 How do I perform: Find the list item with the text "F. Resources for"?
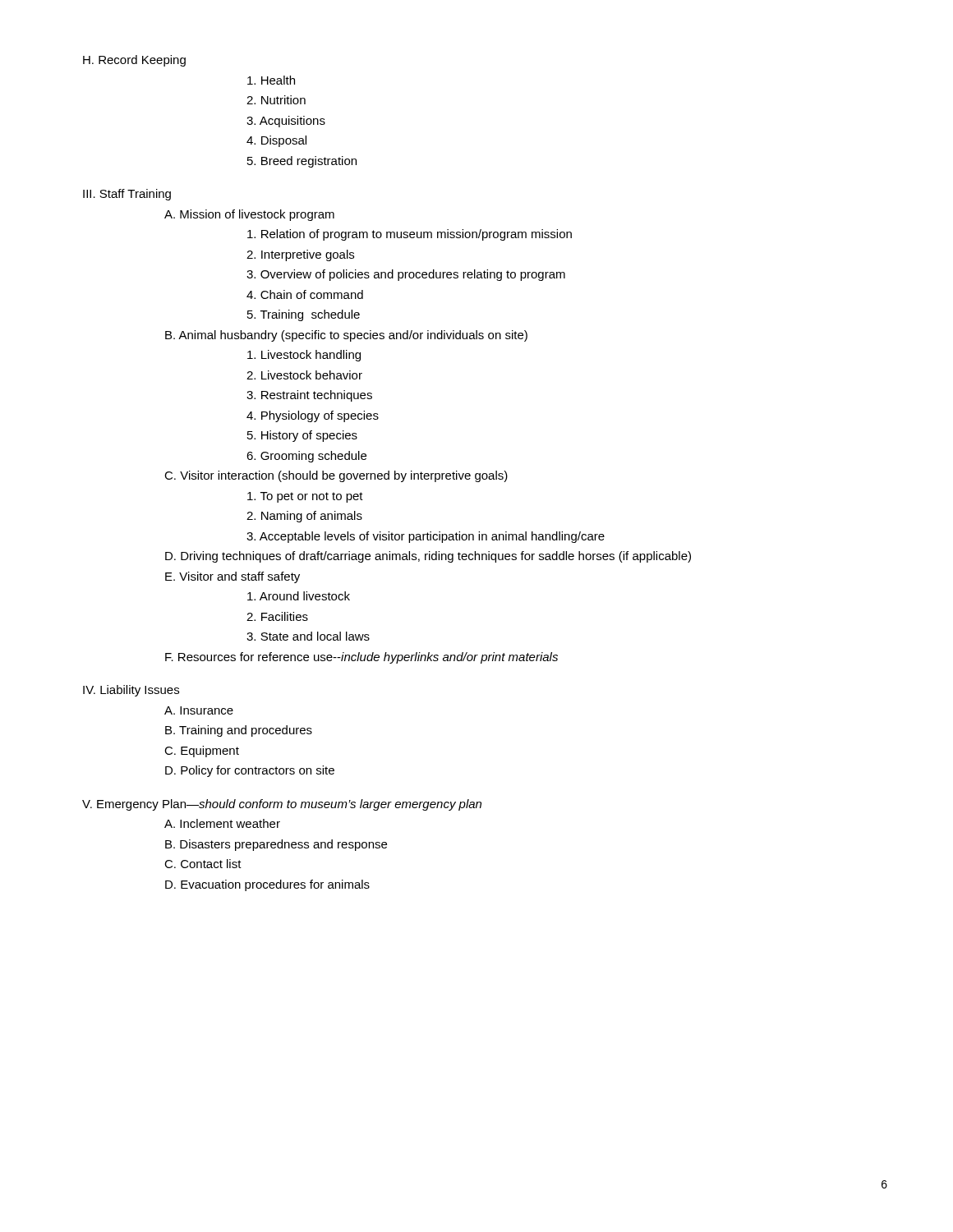[361, 656]
